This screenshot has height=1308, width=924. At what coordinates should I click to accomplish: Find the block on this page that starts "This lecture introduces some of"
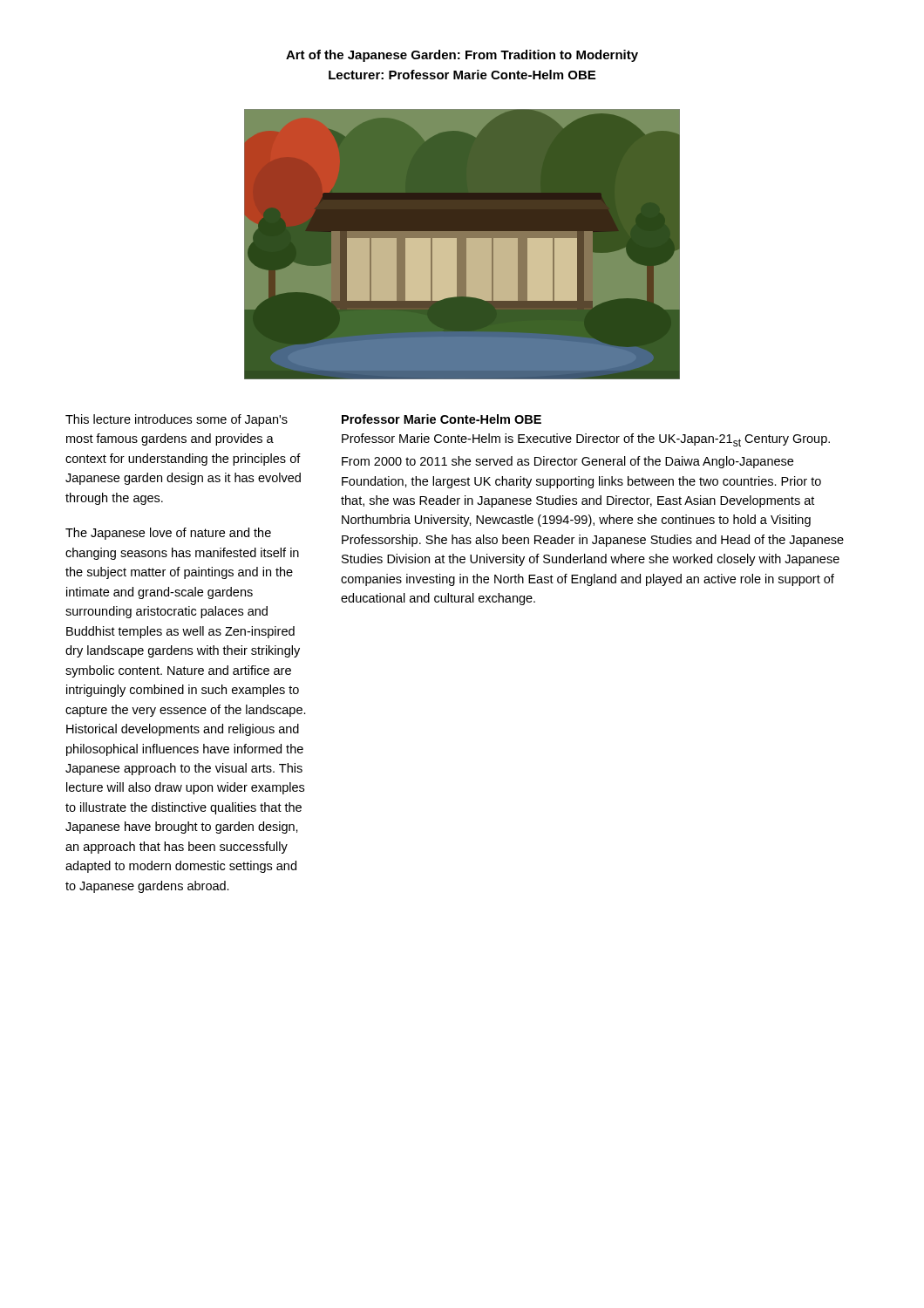tap(187, 653)
